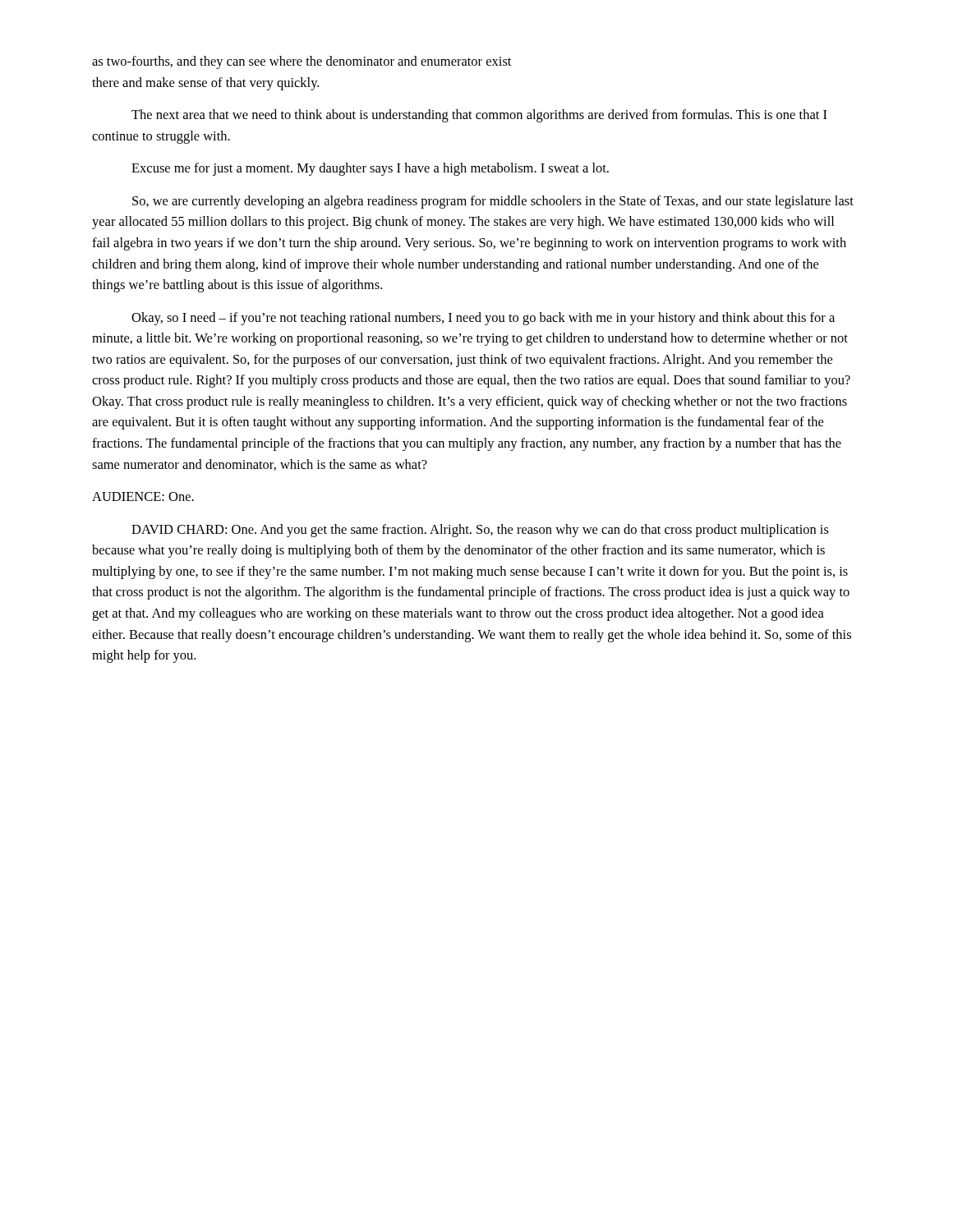Point to the region starting "So, we are currently"

(473, 243)
